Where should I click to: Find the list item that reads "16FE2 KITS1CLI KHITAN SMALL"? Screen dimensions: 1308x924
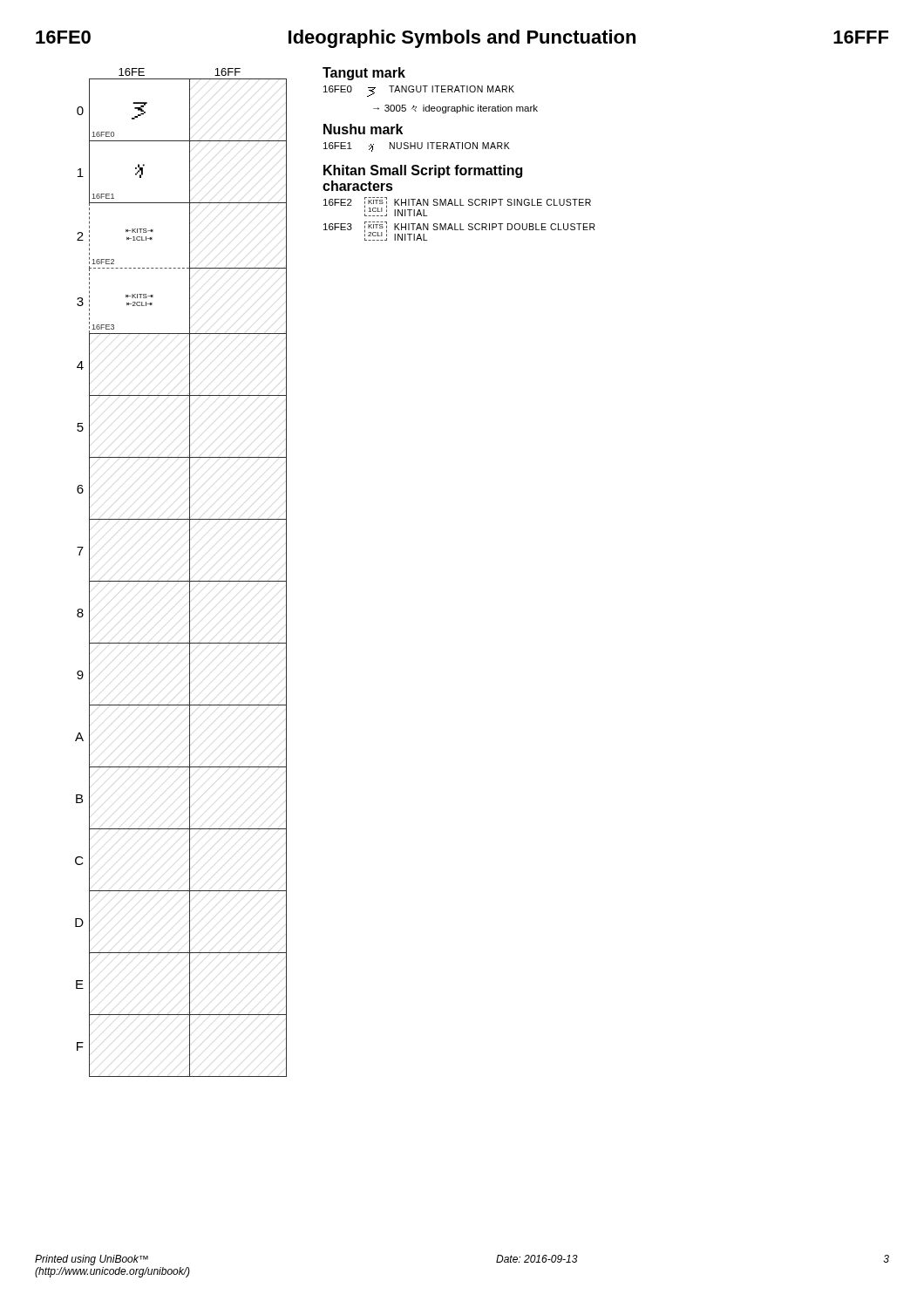point(457,207)
